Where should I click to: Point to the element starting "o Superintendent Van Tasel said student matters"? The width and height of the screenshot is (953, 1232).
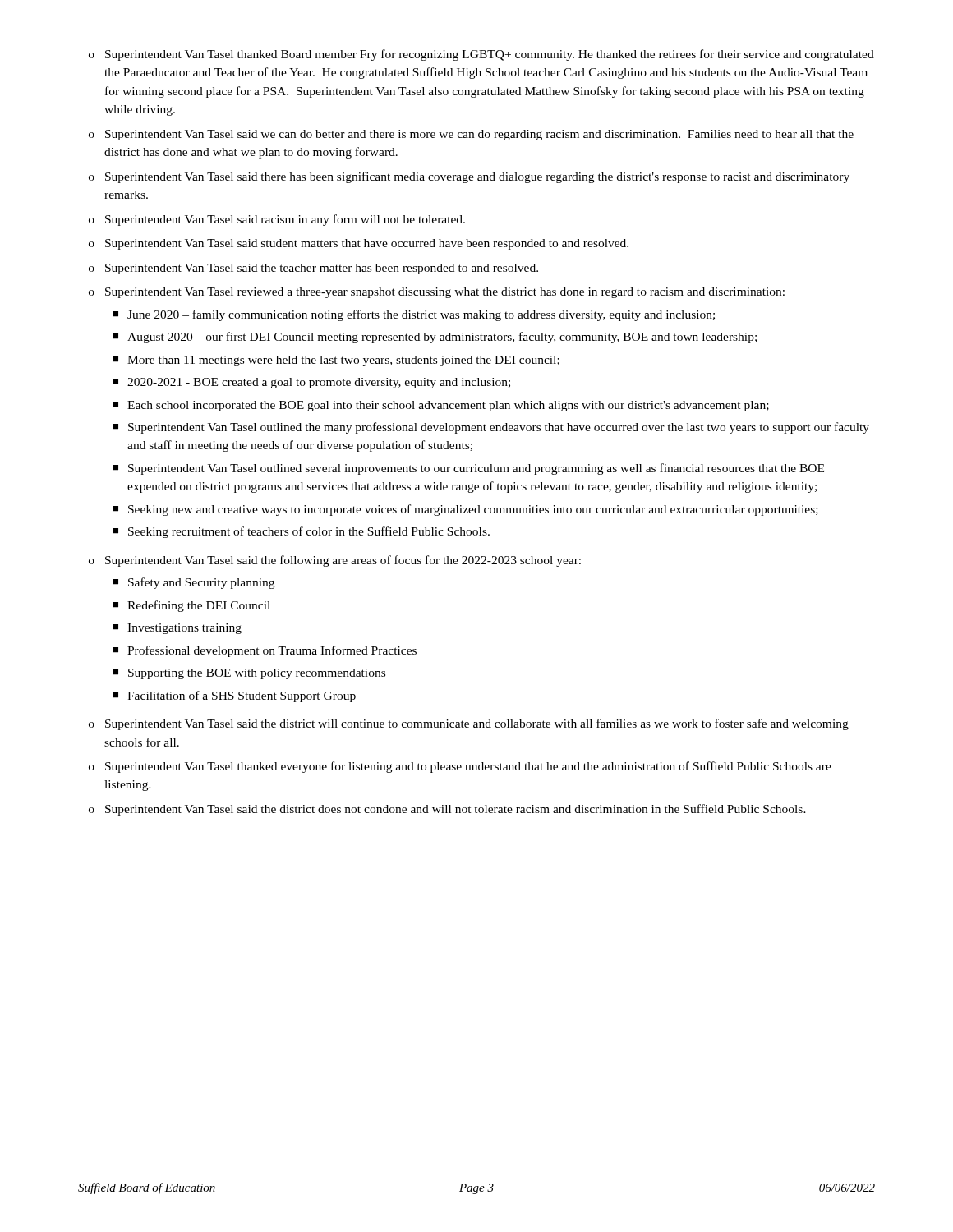click(x=476, y=243)
